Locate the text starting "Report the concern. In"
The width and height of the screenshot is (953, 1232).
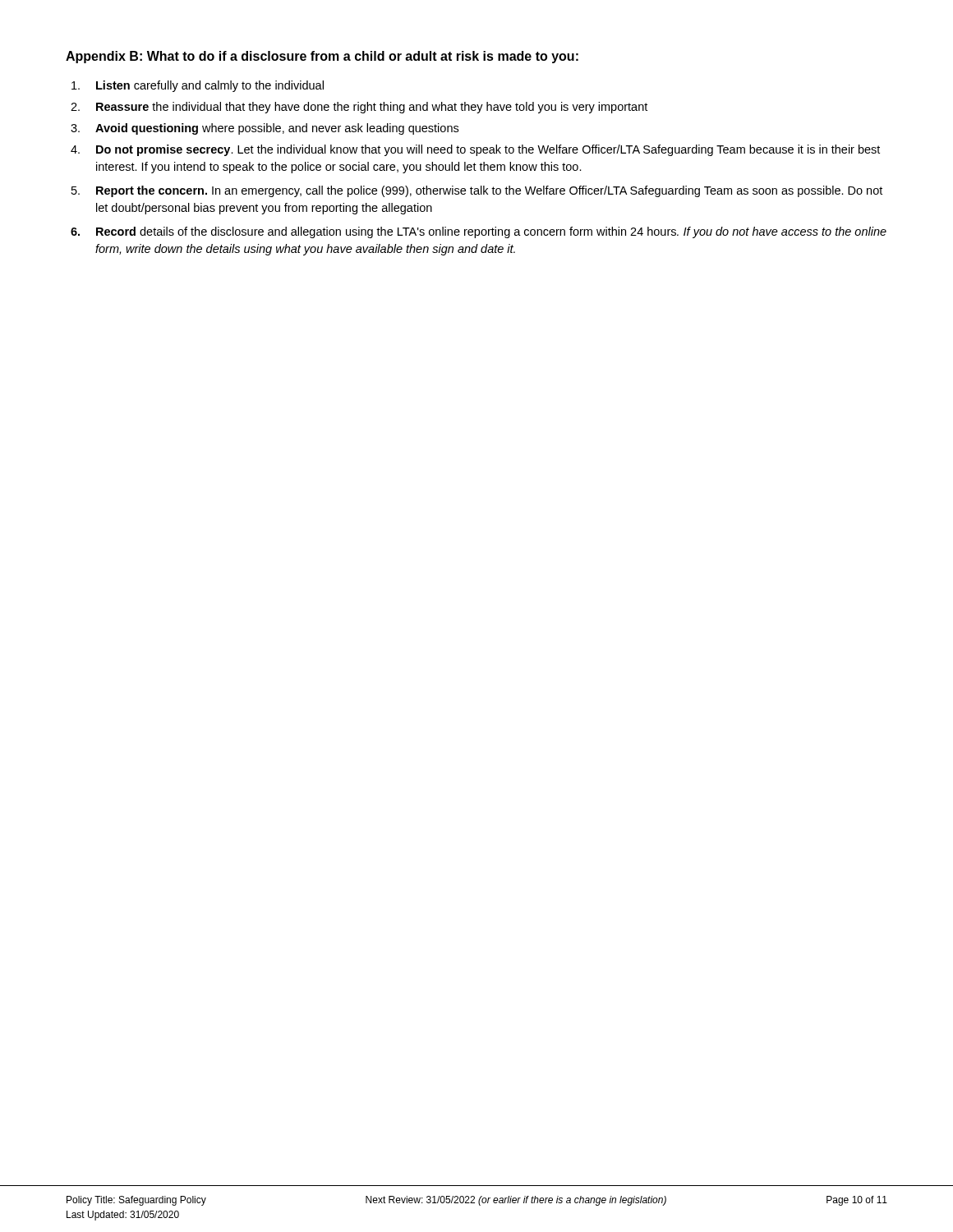[491, 200]
